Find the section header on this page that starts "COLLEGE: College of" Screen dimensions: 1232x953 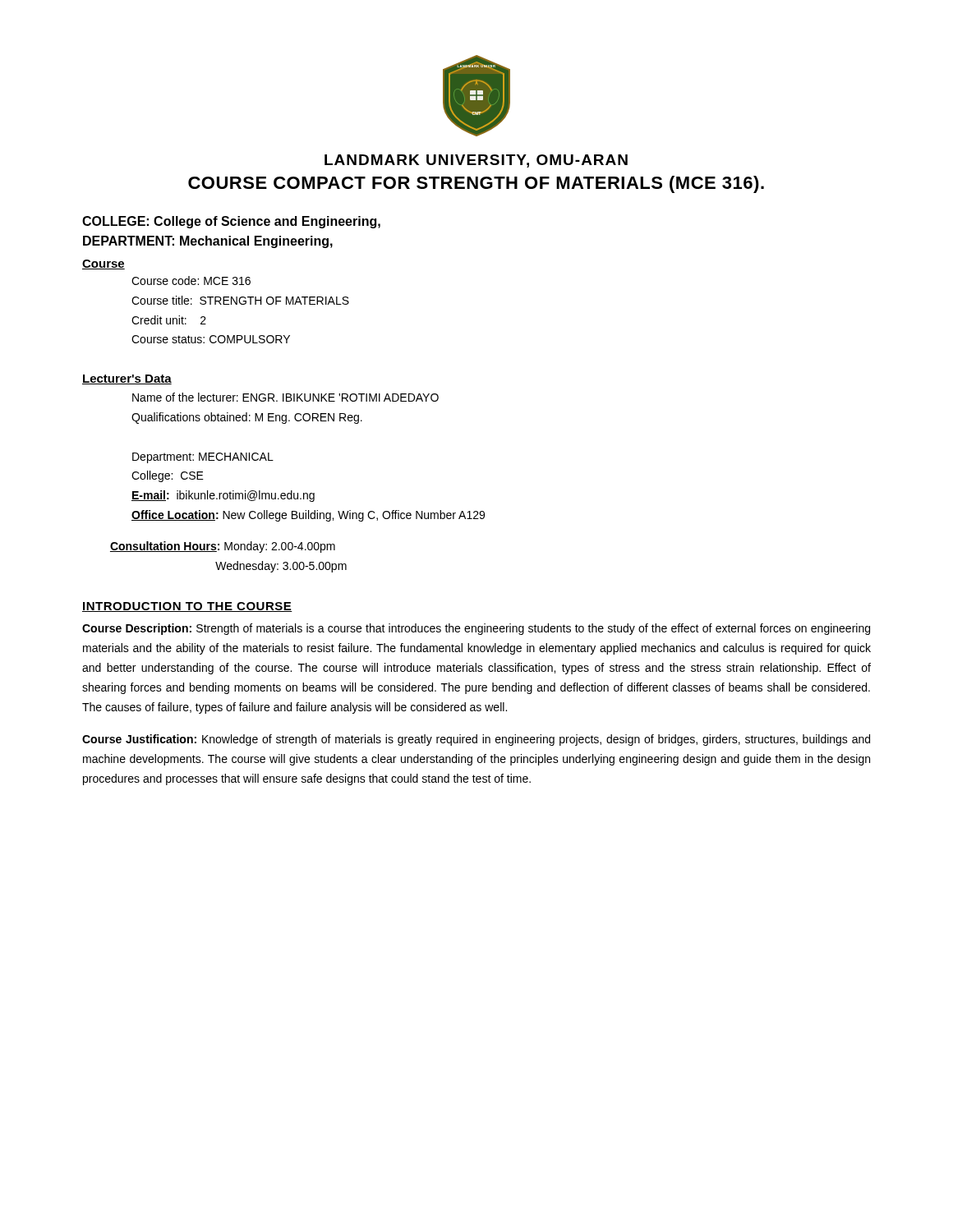(232, 231)
